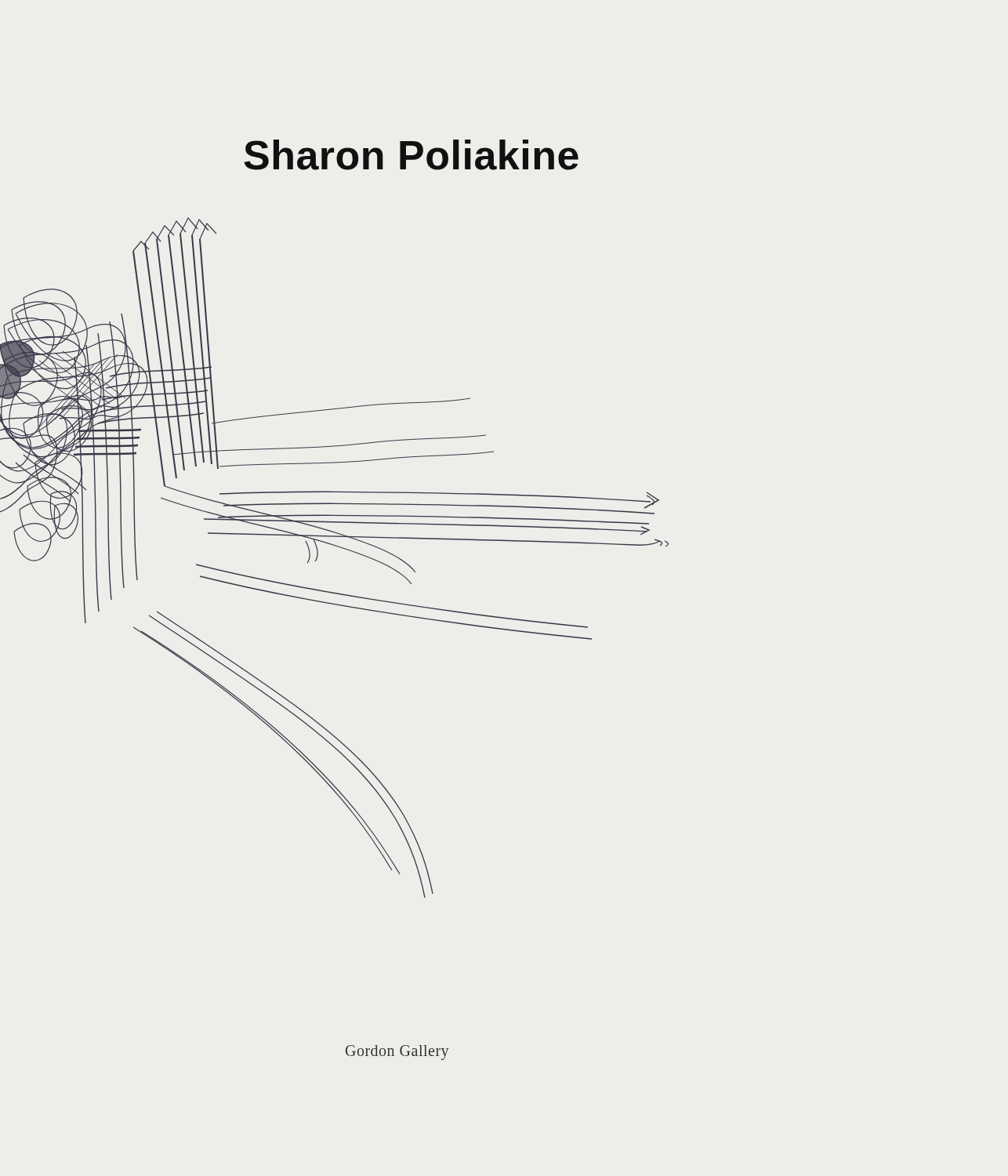Viewport: 1008px width, 1176px height.
Task: Select the text that says "Gordon Gallery"
Action: (x=397, y=1051)
